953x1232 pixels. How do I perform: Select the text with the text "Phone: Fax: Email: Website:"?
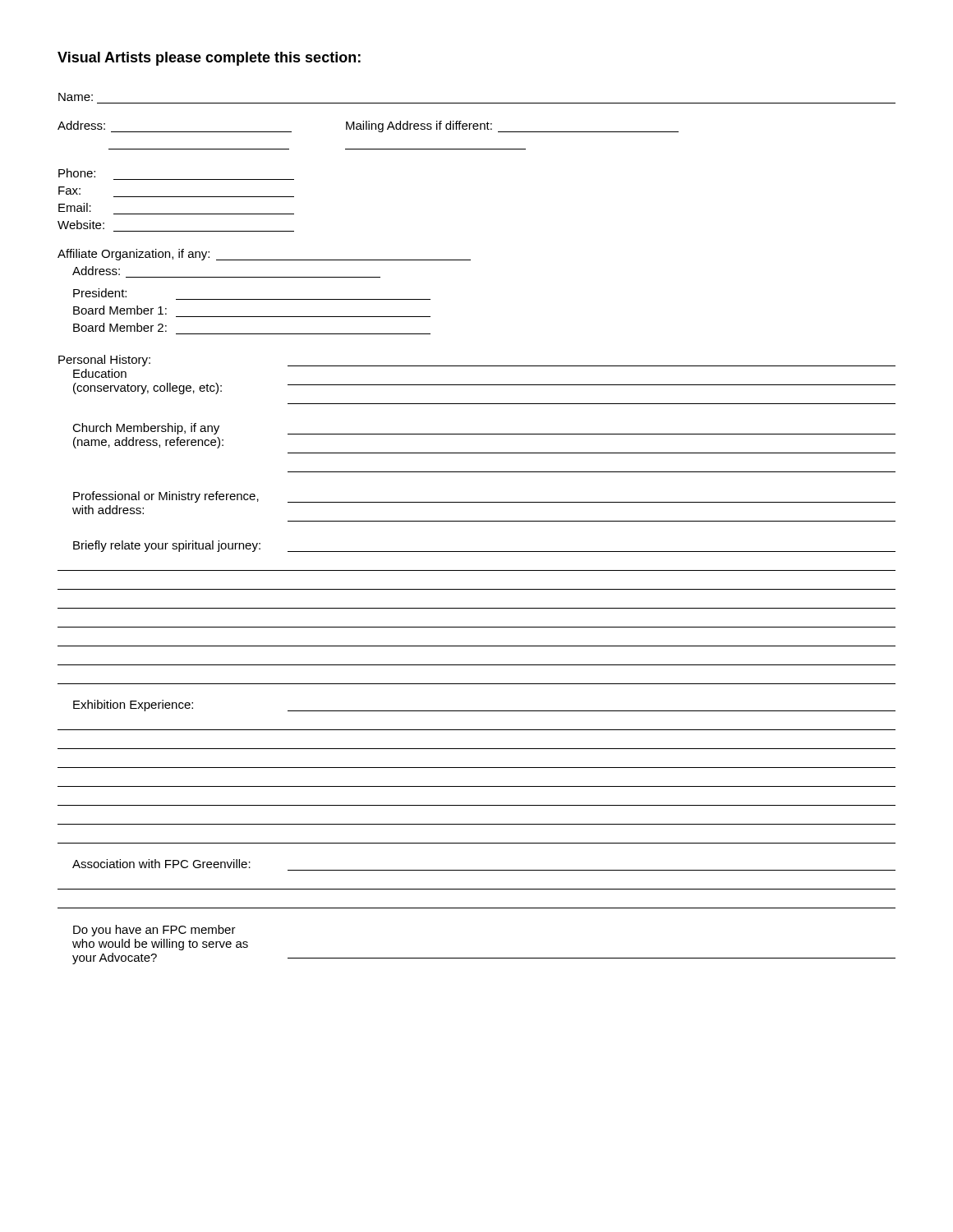[77, 173]
